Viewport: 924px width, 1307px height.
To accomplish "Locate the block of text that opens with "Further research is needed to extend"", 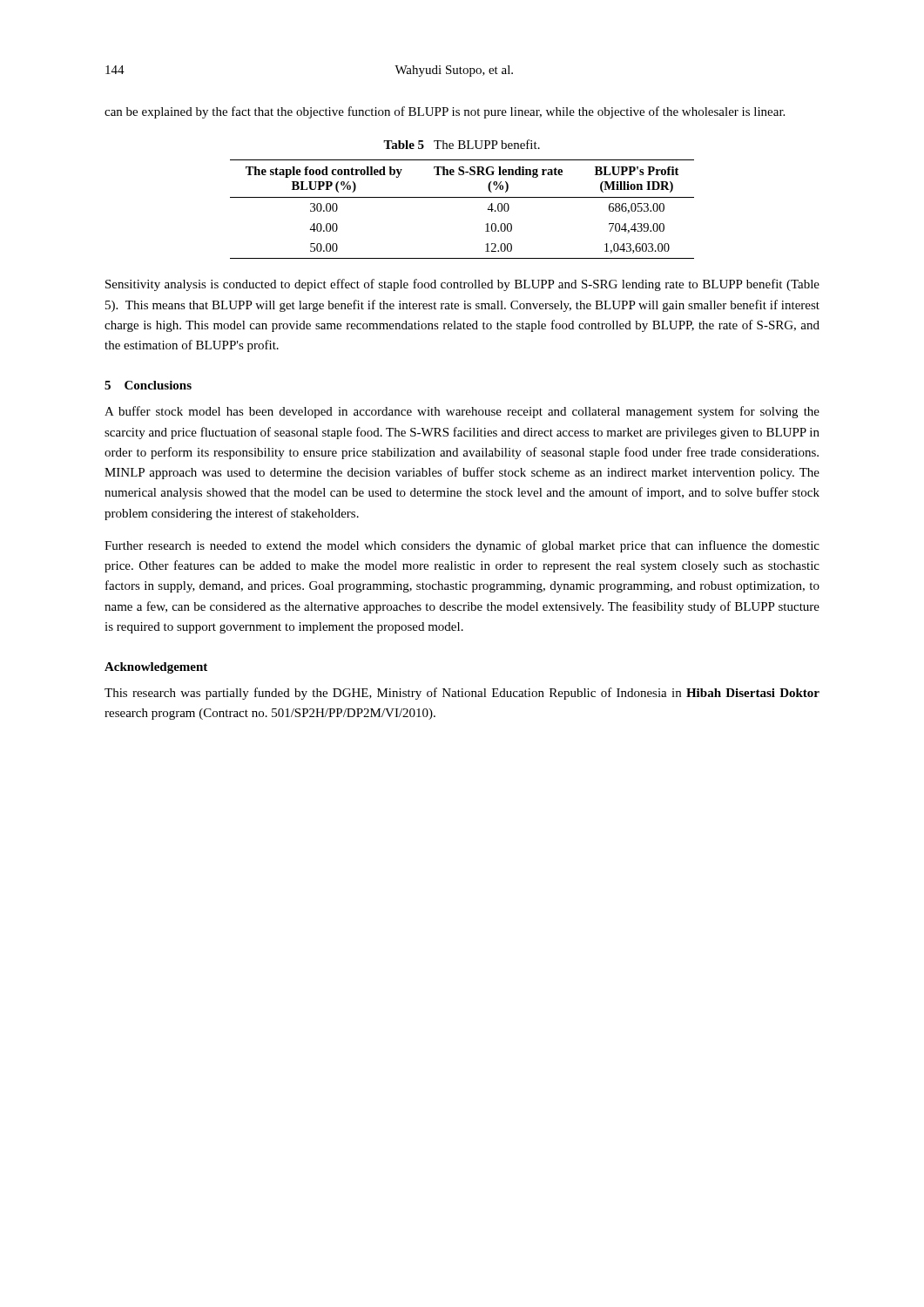I will click(462, 586).
